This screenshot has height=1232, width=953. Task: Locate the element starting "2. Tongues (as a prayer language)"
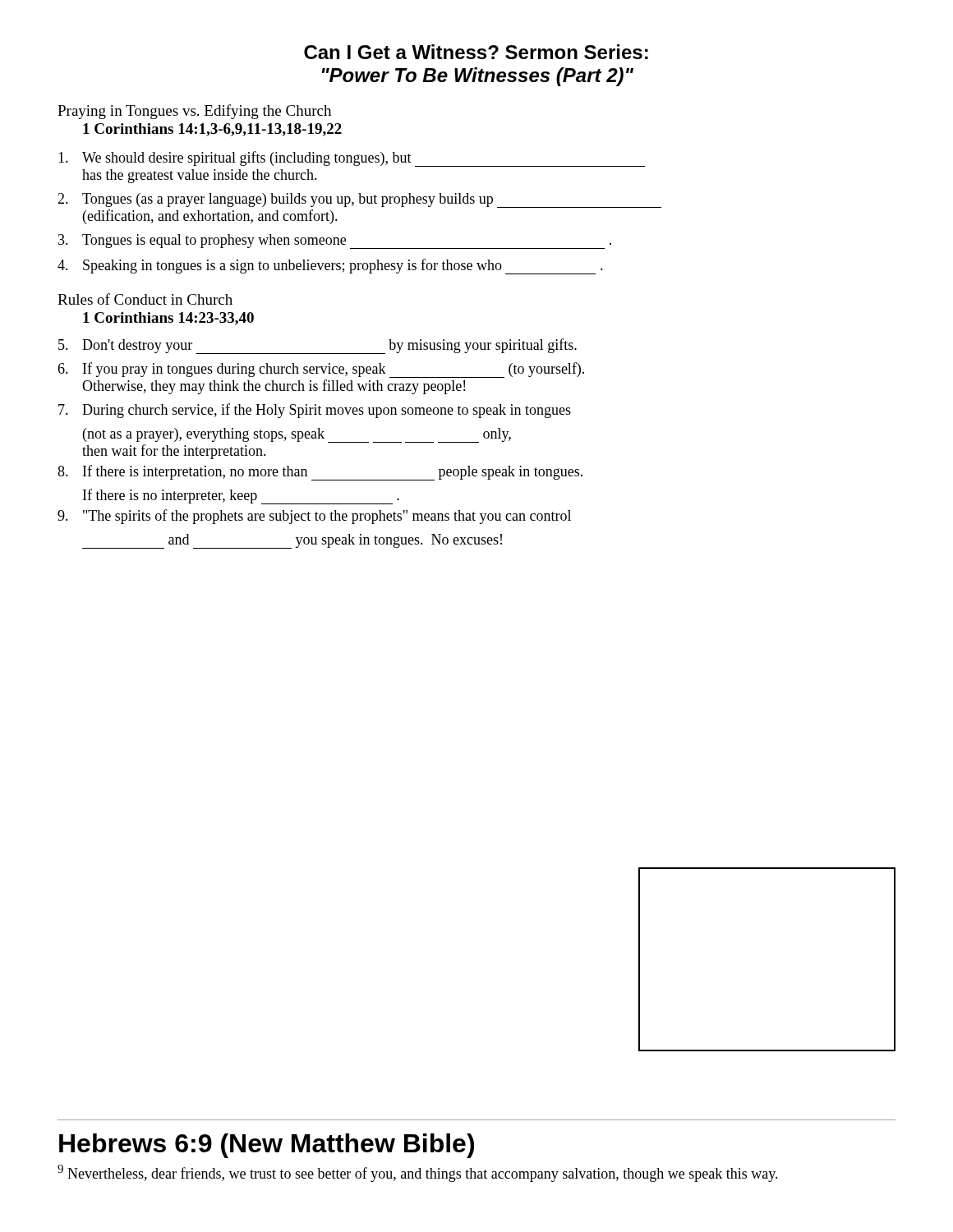pyautogui.click(x=476, y=208)
